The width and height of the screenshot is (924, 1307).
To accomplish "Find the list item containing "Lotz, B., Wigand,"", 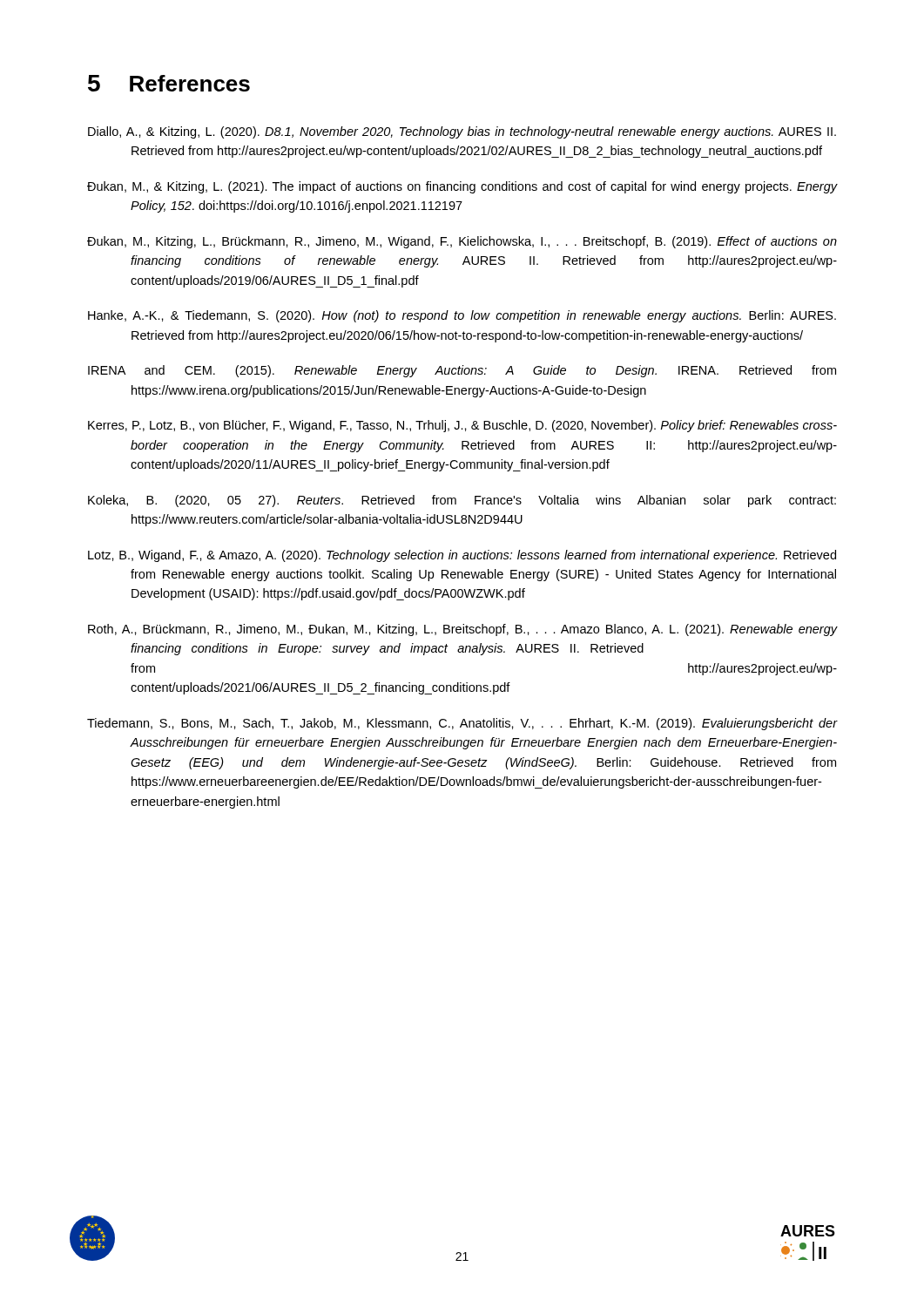I will click(462, 574).
